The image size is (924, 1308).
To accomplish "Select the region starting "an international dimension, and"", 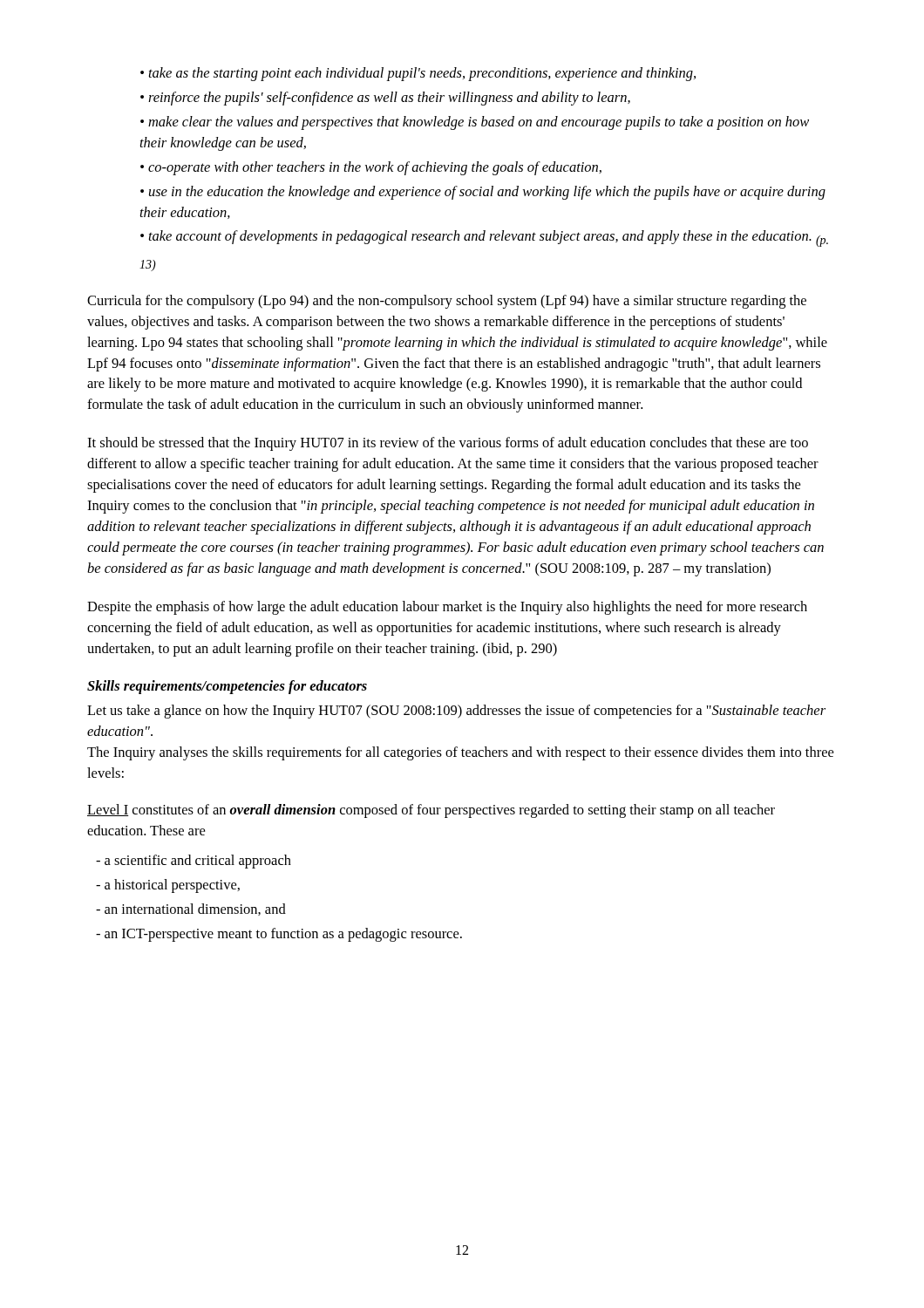I will 191,909.
